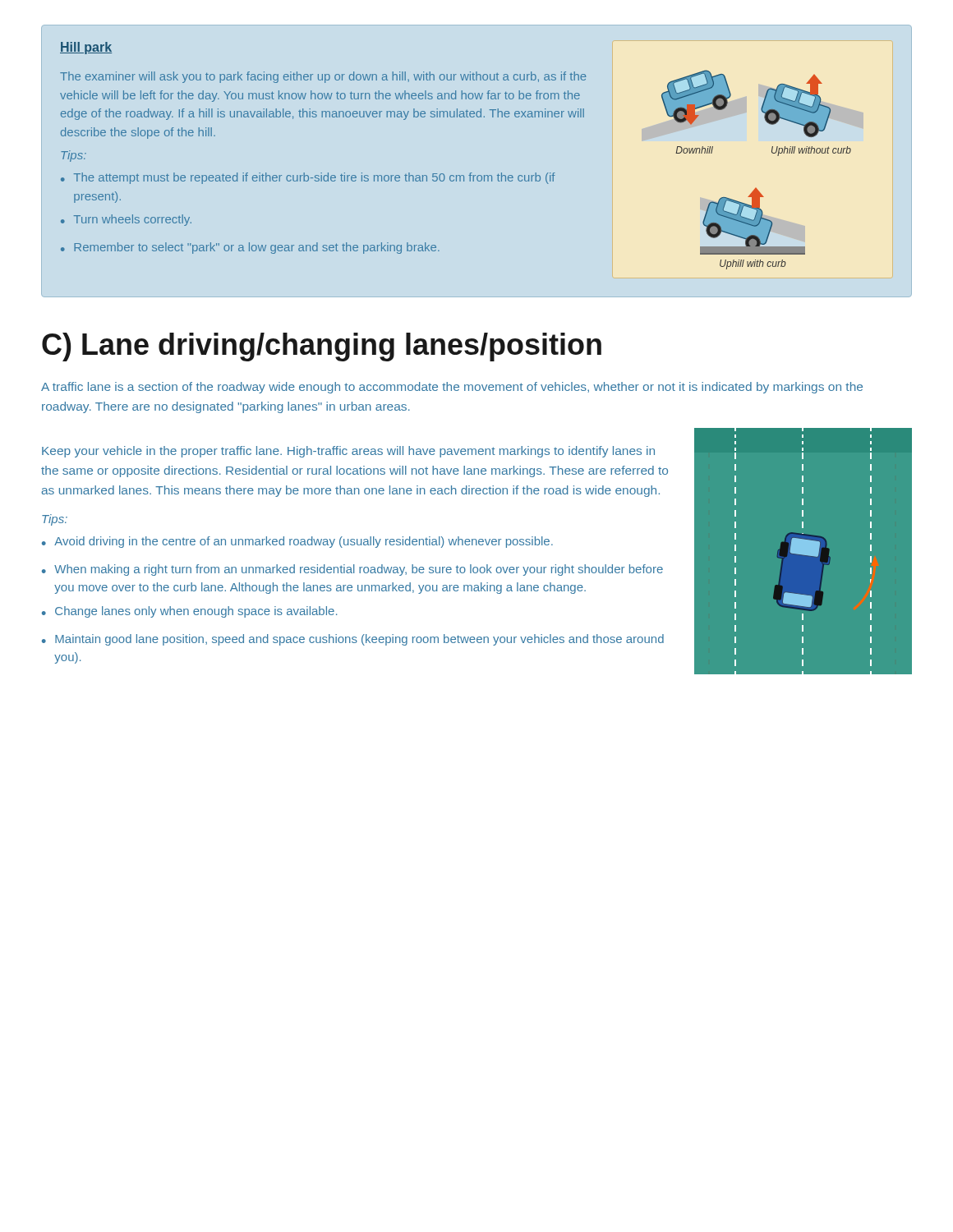
Task: Find the text starting "A traffic lane is"
Action: tap(476, 397)
